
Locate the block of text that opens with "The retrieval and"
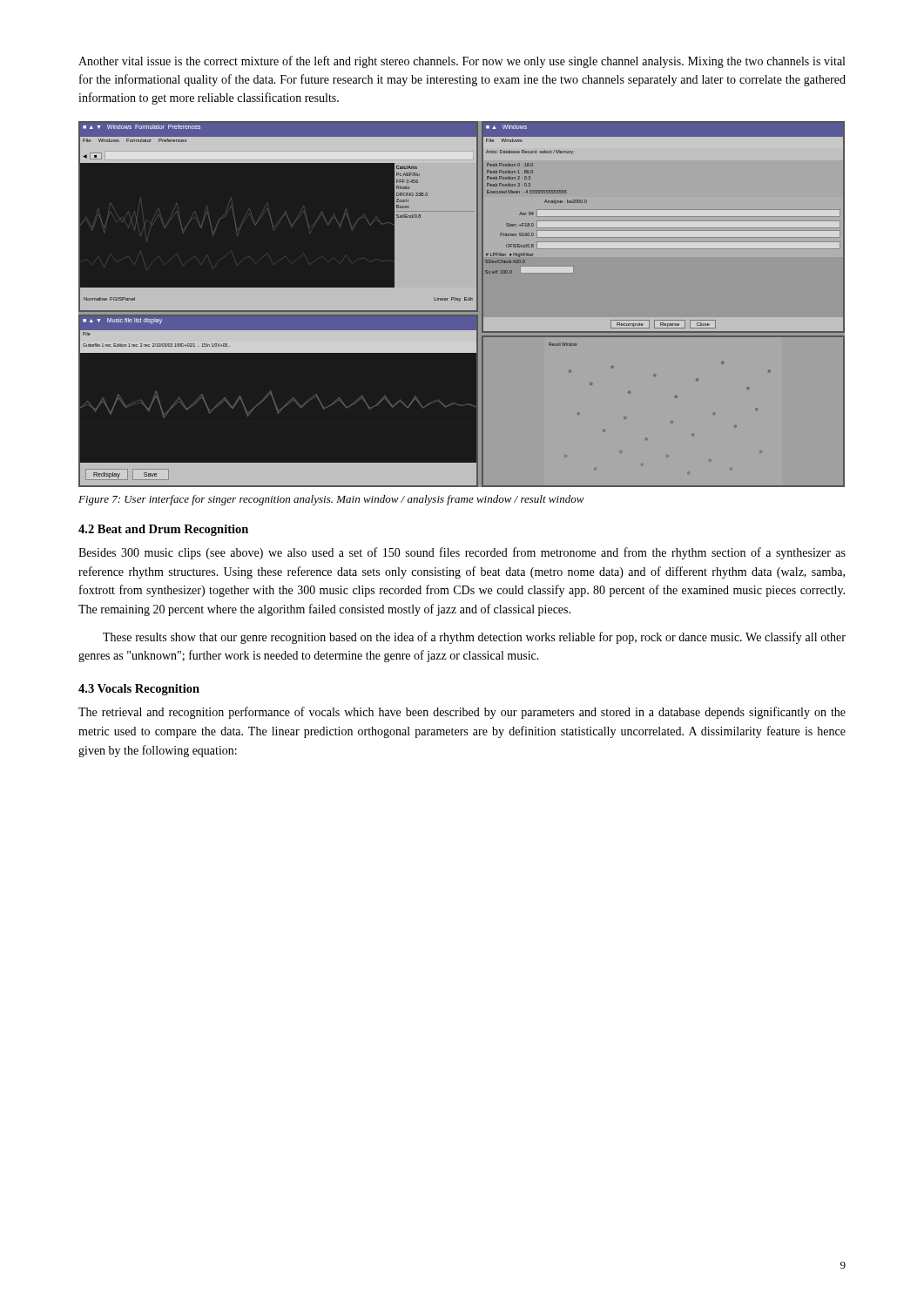[462, 731]
